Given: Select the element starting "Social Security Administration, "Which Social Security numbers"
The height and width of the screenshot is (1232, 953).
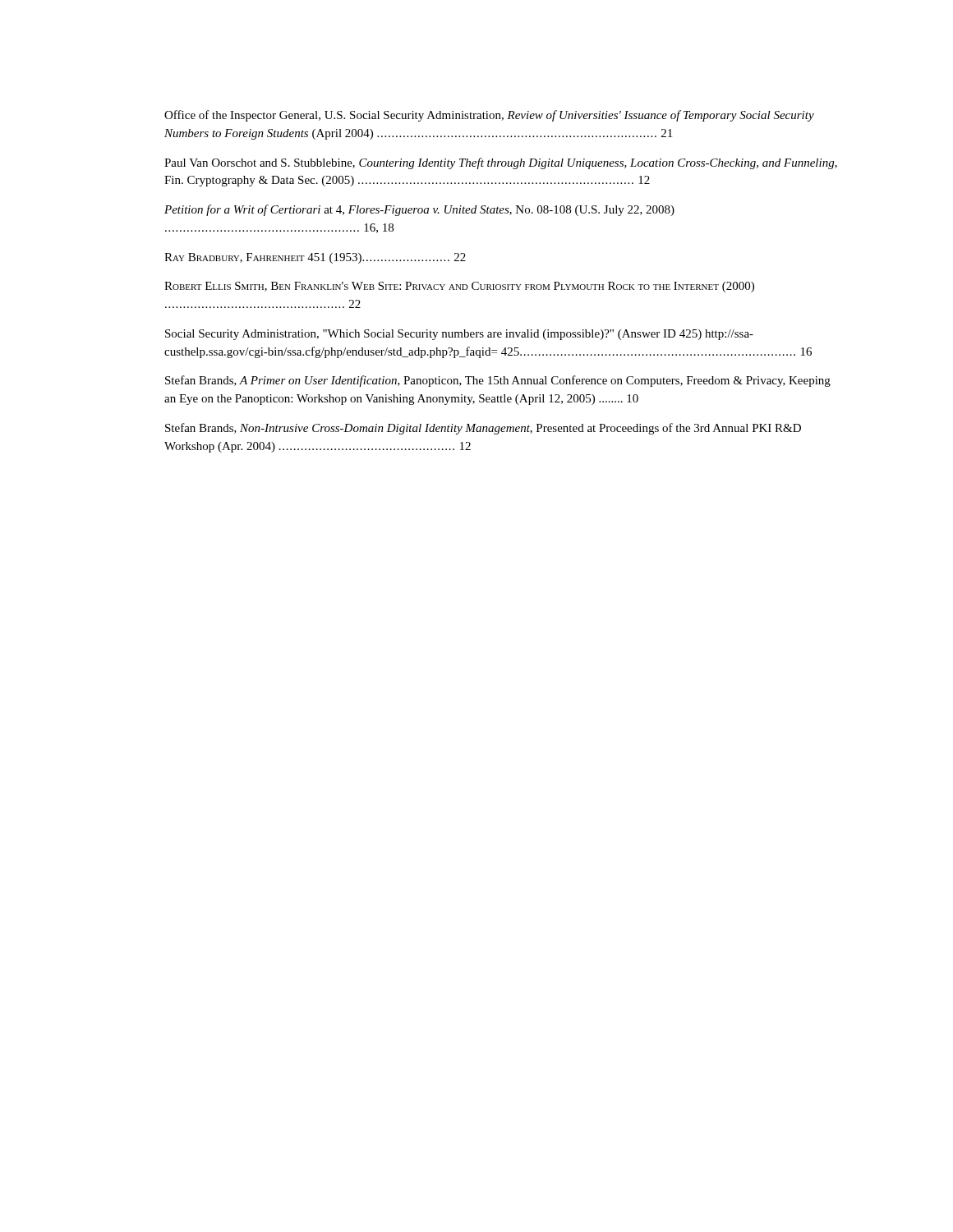Looking at the screenshot, I should [x=501, y=343].
